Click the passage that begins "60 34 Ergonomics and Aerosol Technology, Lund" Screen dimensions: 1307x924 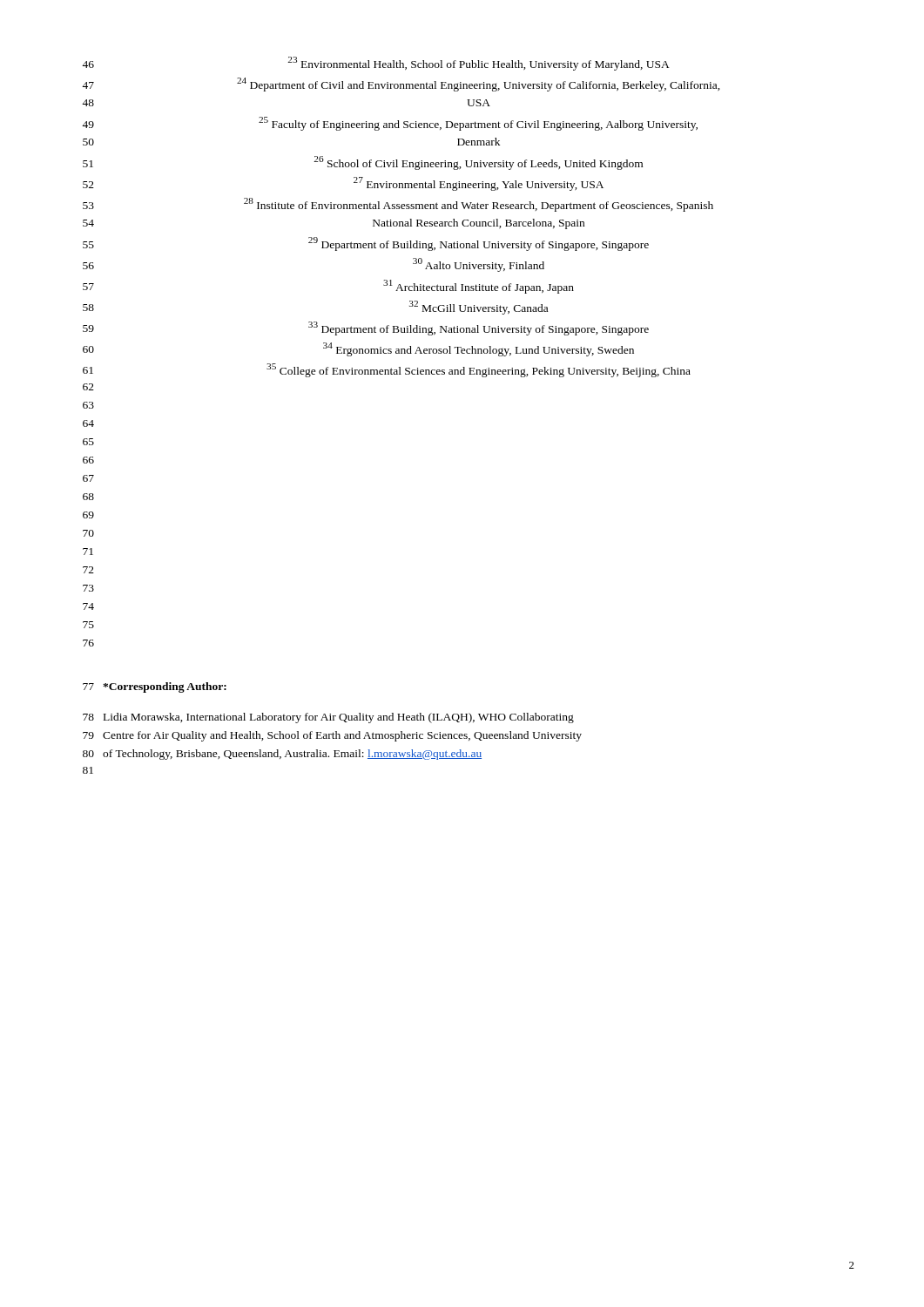pos(462,348)
